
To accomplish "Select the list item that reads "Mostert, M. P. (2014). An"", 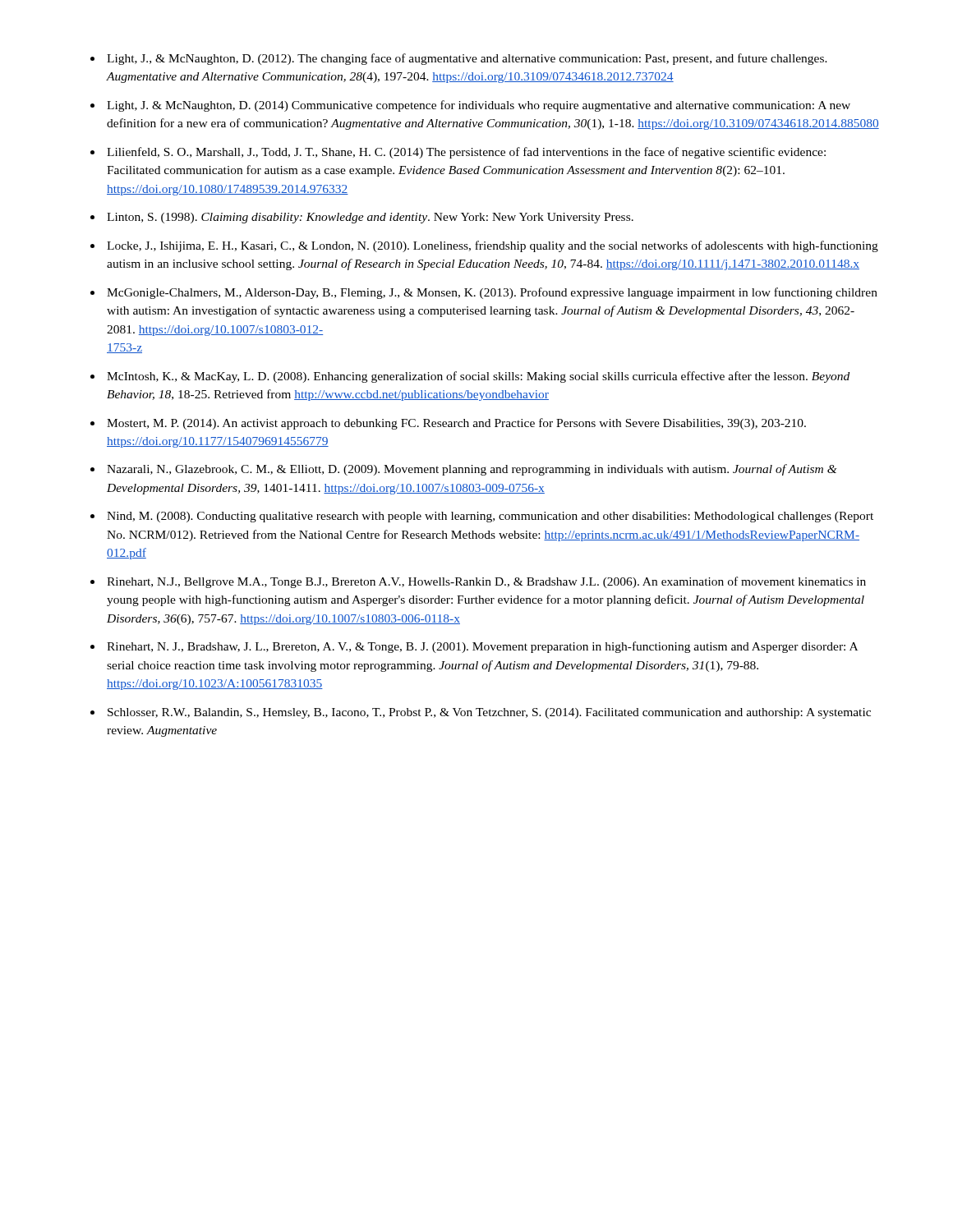I will 457,431.
